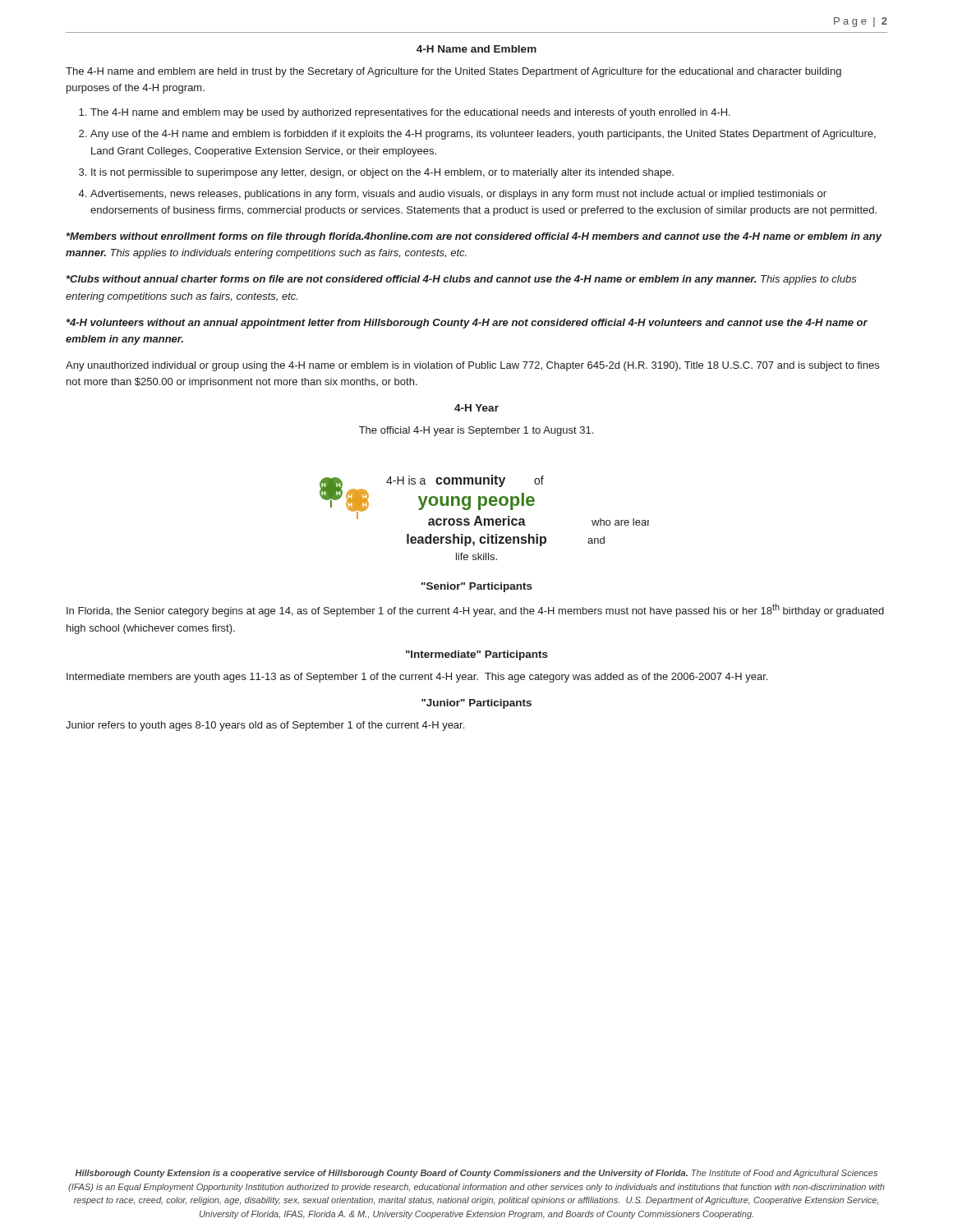The height and width of the screenshot is (1232, 953).
Task: Find the text block containing "In Florida, the Senior"
Action: point(475,618)
